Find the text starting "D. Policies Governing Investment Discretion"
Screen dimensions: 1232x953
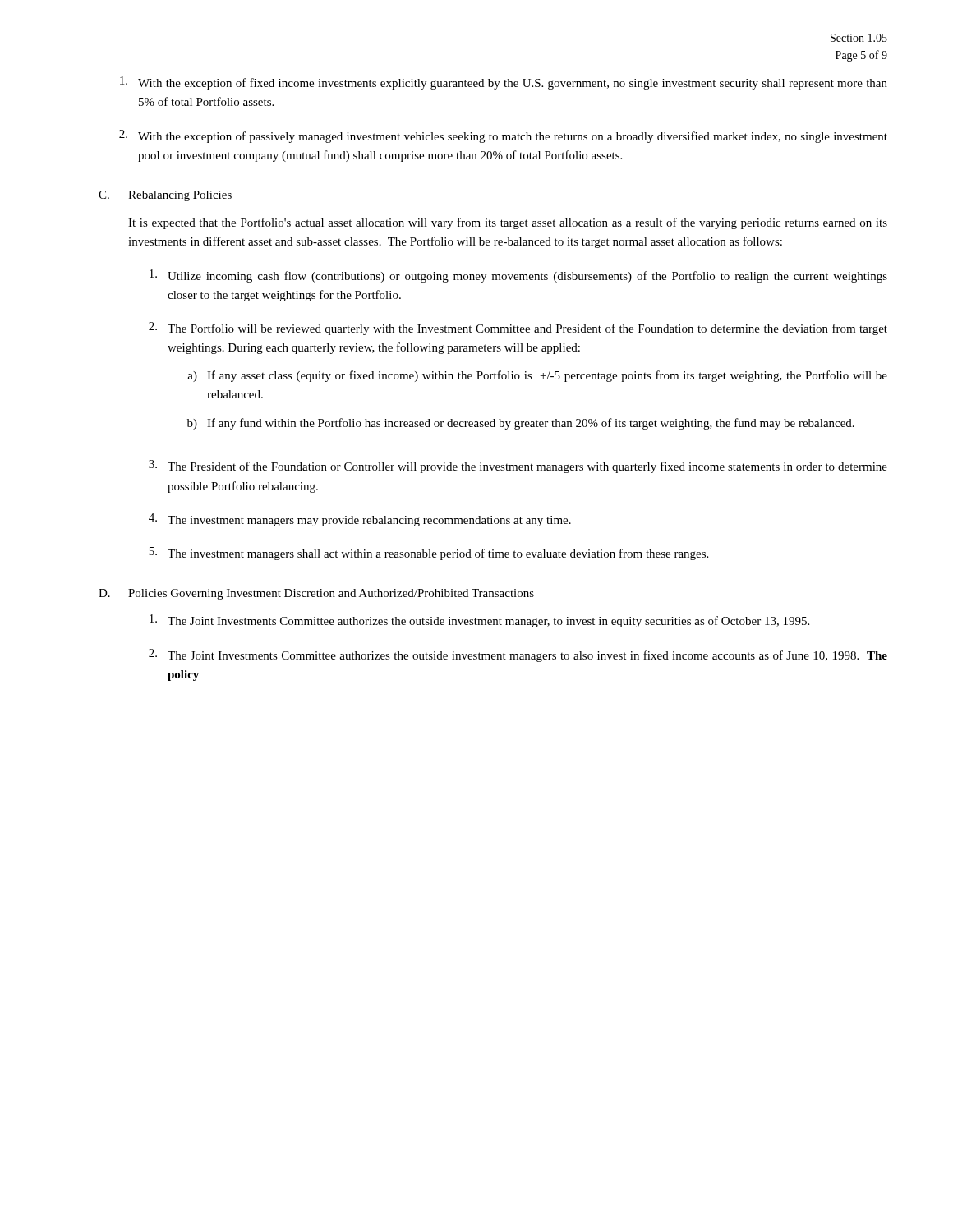(493, 594)
